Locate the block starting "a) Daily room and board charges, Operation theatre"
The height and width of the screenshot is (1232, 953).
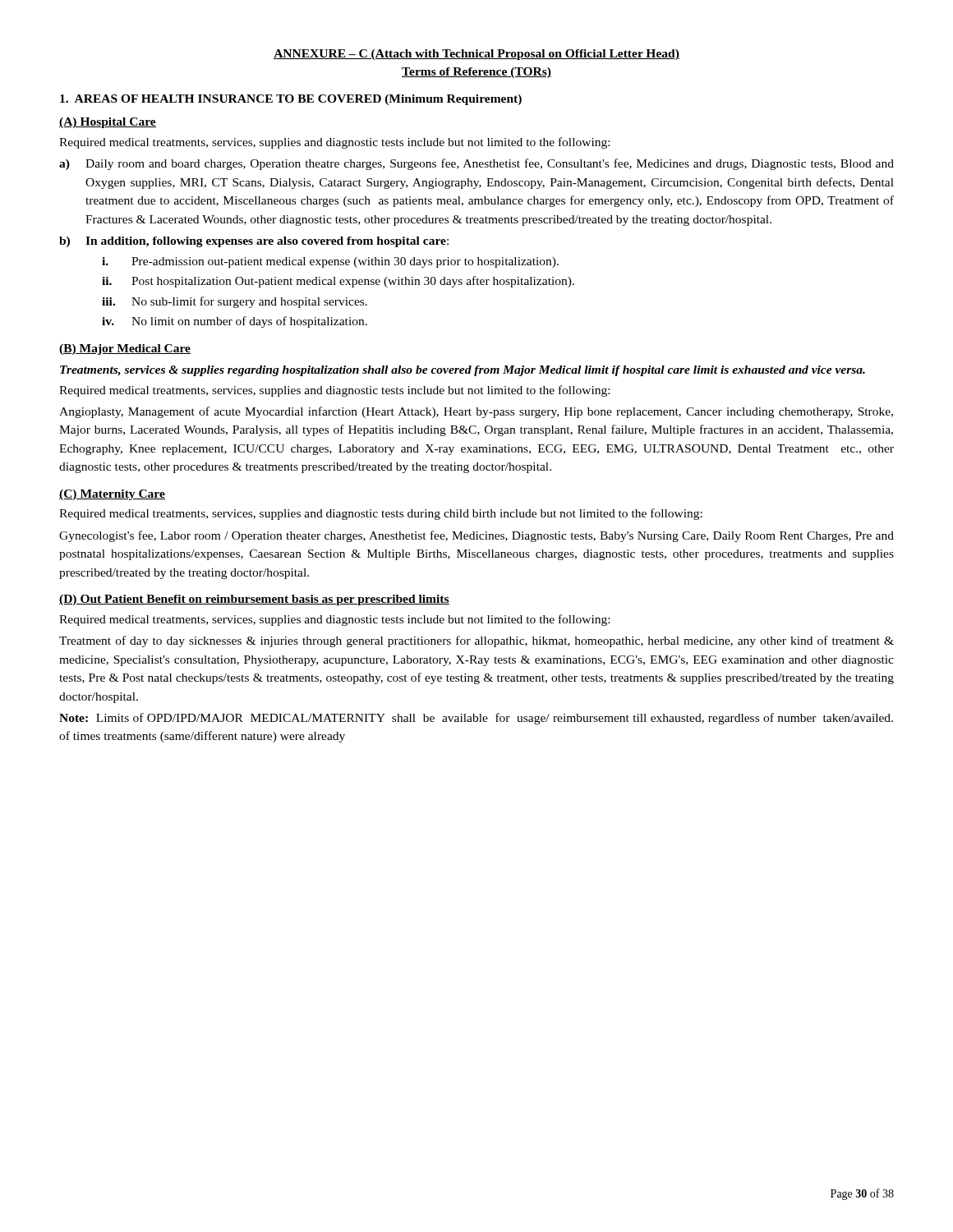476,192
